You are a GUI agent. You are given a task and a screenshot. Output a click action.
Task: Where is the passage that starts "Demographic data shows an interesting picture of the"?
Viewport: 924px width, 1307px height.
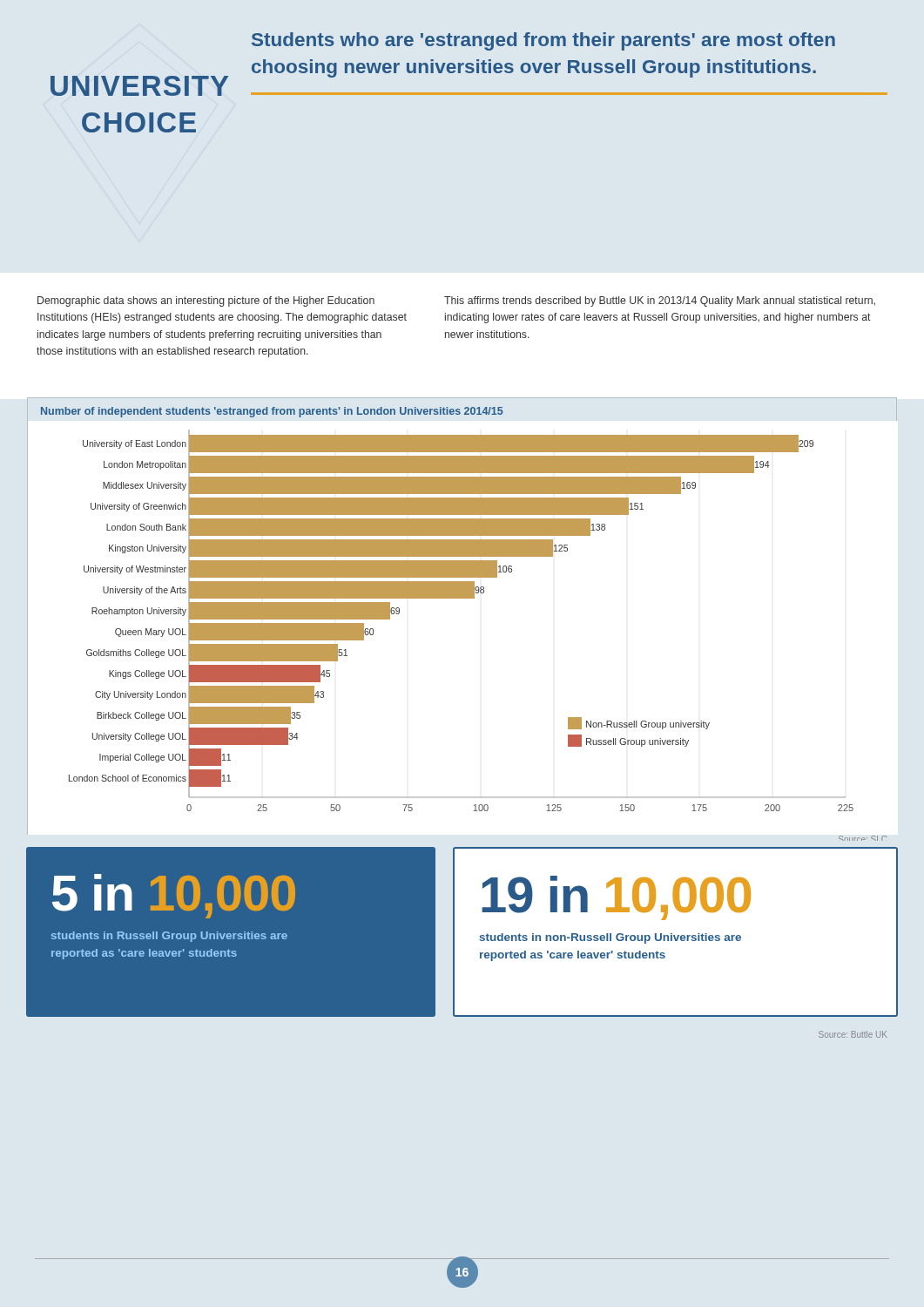(x=222, y=326)
